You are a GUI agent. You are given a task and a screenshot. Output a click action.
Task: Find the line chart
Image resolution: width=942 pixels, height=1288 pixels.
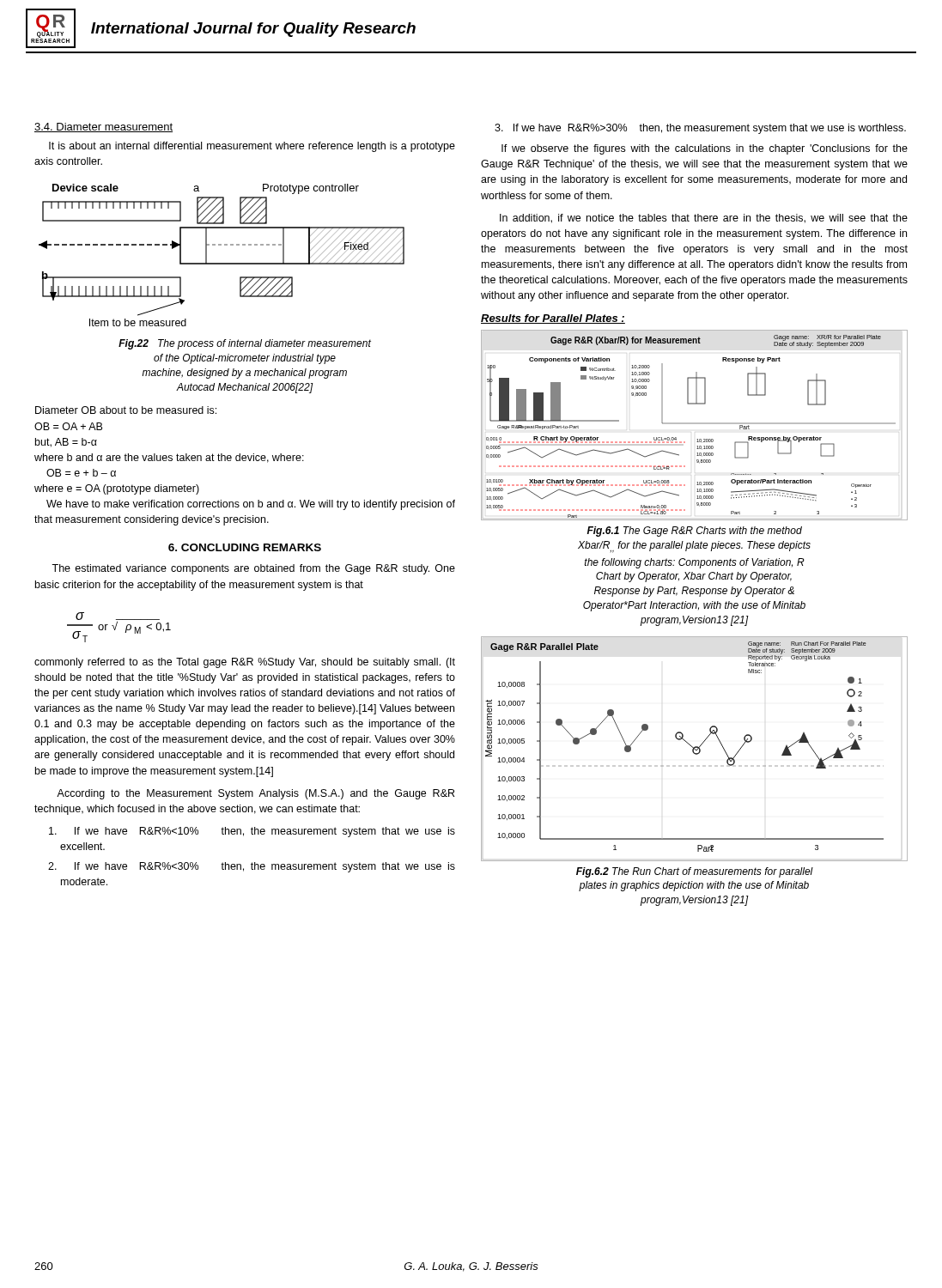coord(694,748)
